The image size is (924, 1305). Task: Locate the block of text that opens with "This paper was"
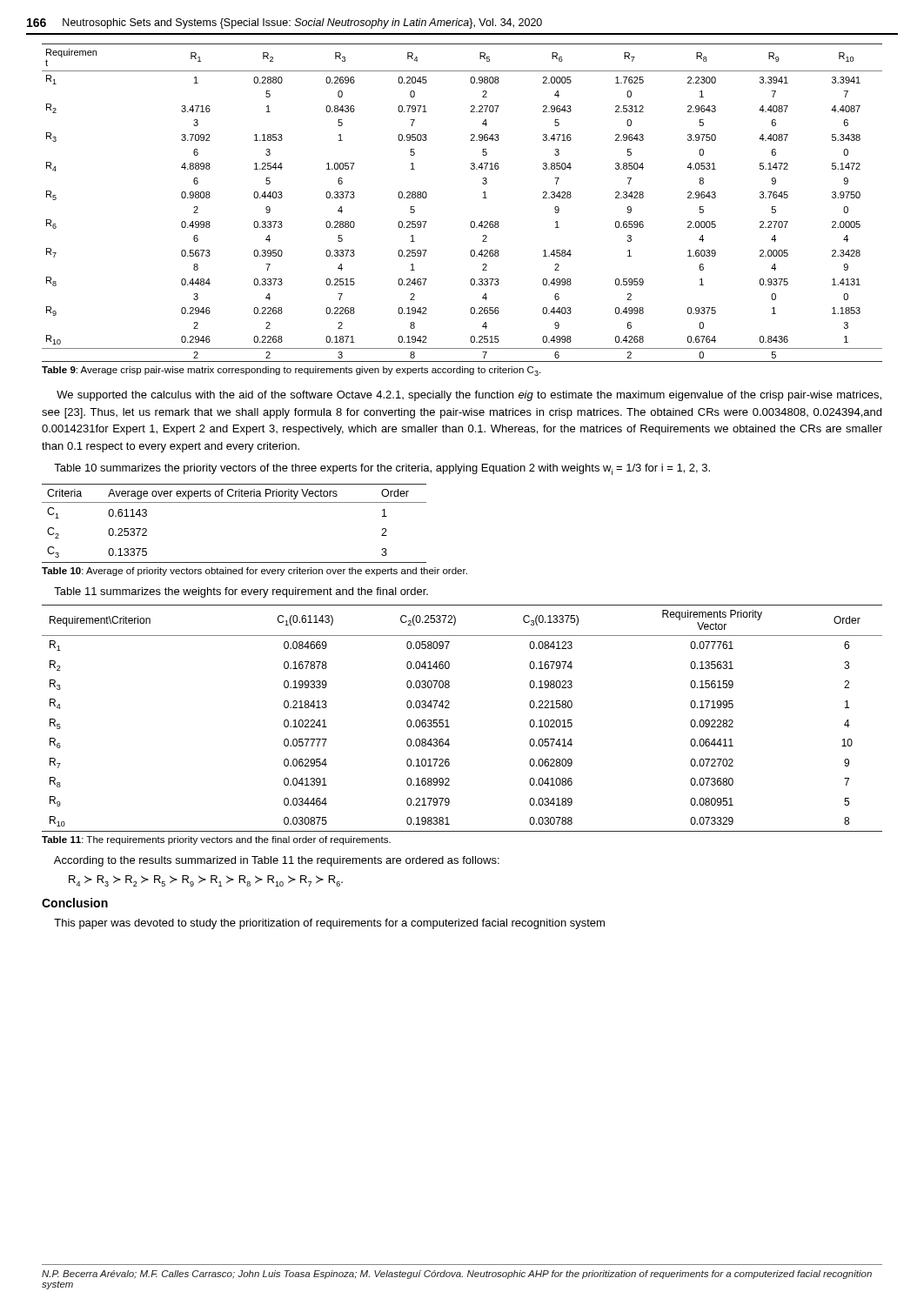[x=324, y=923]
